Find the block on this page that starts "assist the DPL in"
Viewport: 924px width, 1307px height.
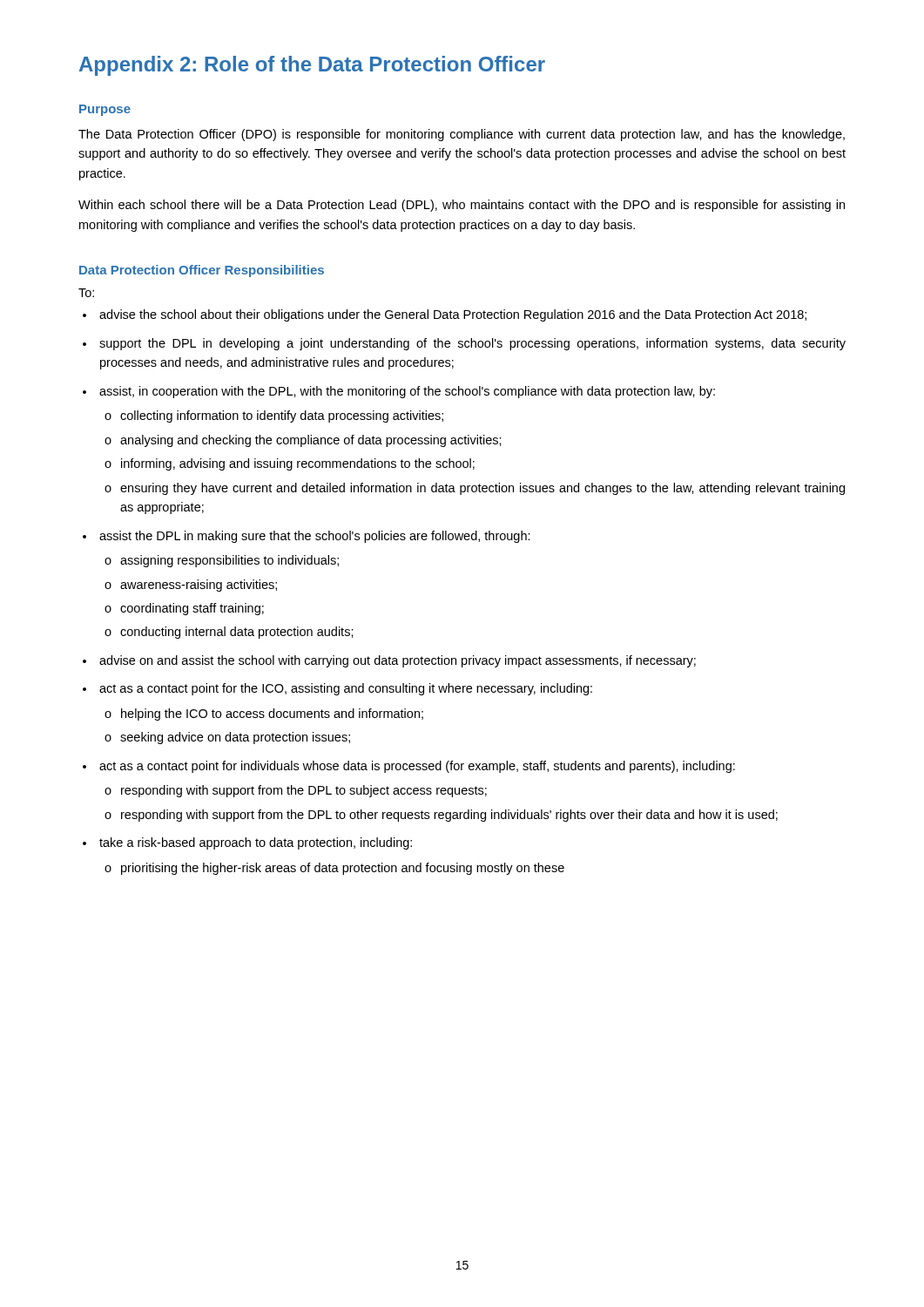(315, 537)
